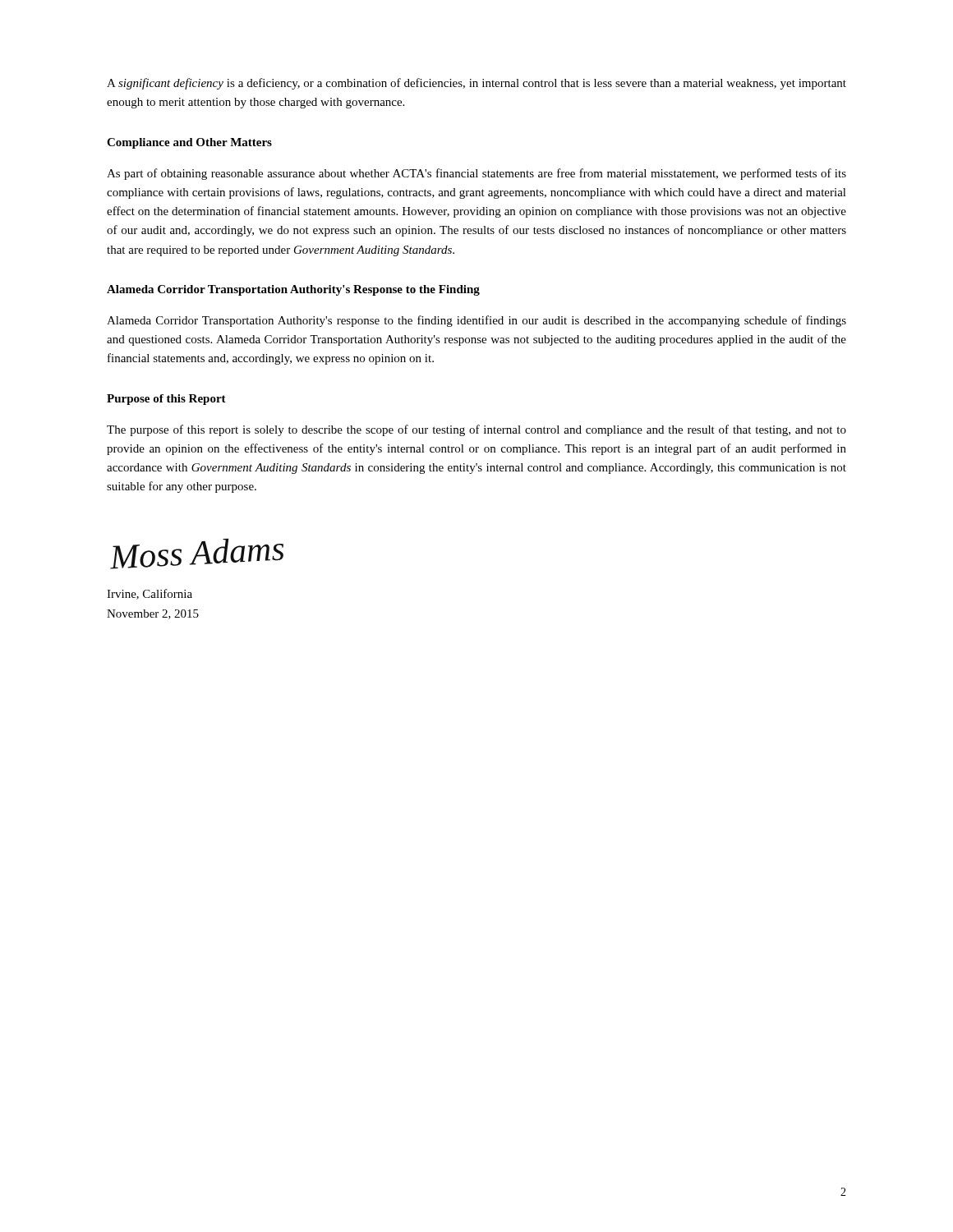Locate the text block that reads "As part of obtaining reasonable assurance about whether"

pyautogui.click(x=476, y=211)
